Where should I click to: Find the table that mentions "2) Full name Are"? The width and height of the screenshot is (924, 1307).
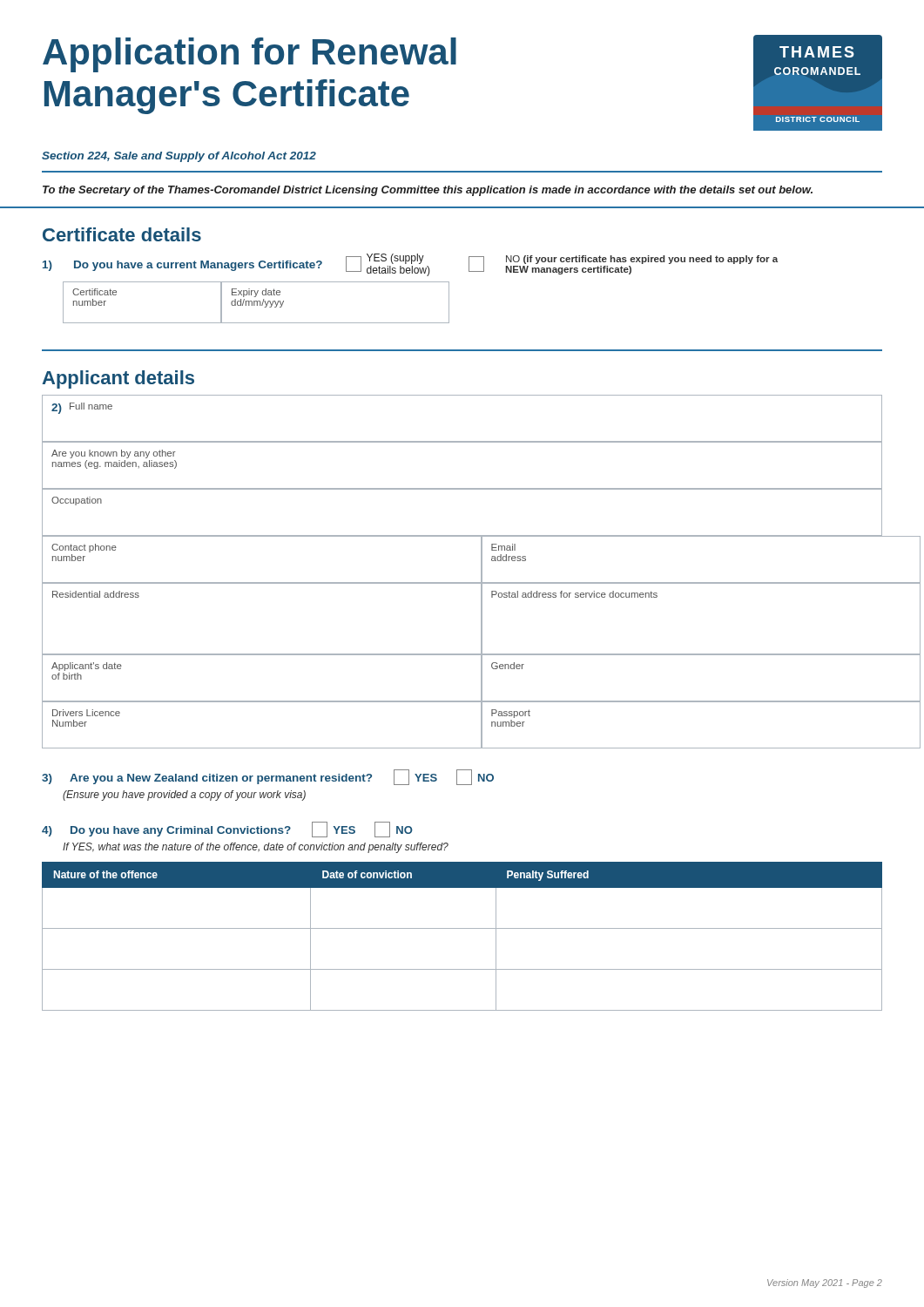pyautogui.click(x=462, y=572)
